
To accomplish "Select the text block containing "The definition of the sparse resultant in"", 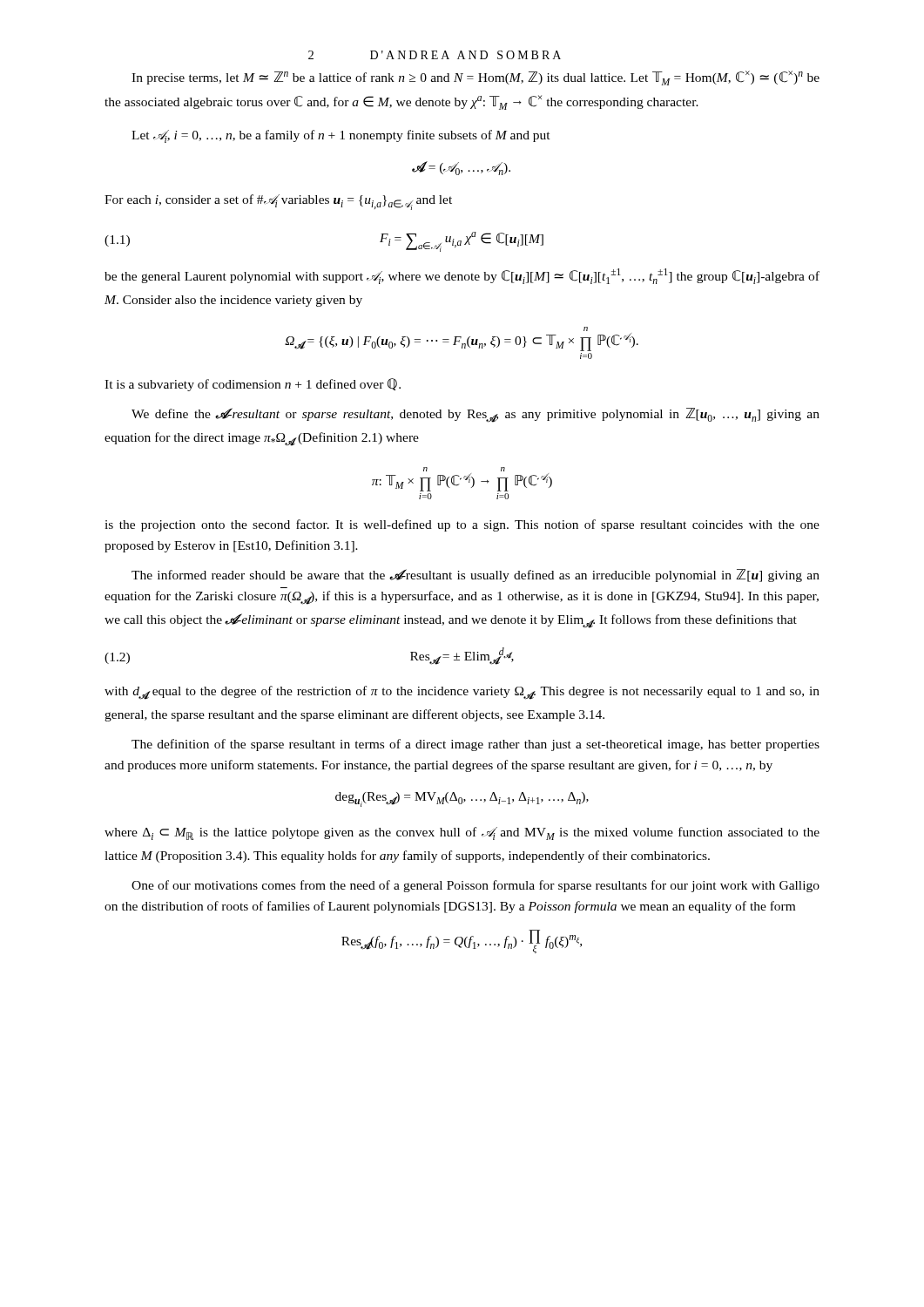I will [x=462, y=755].
